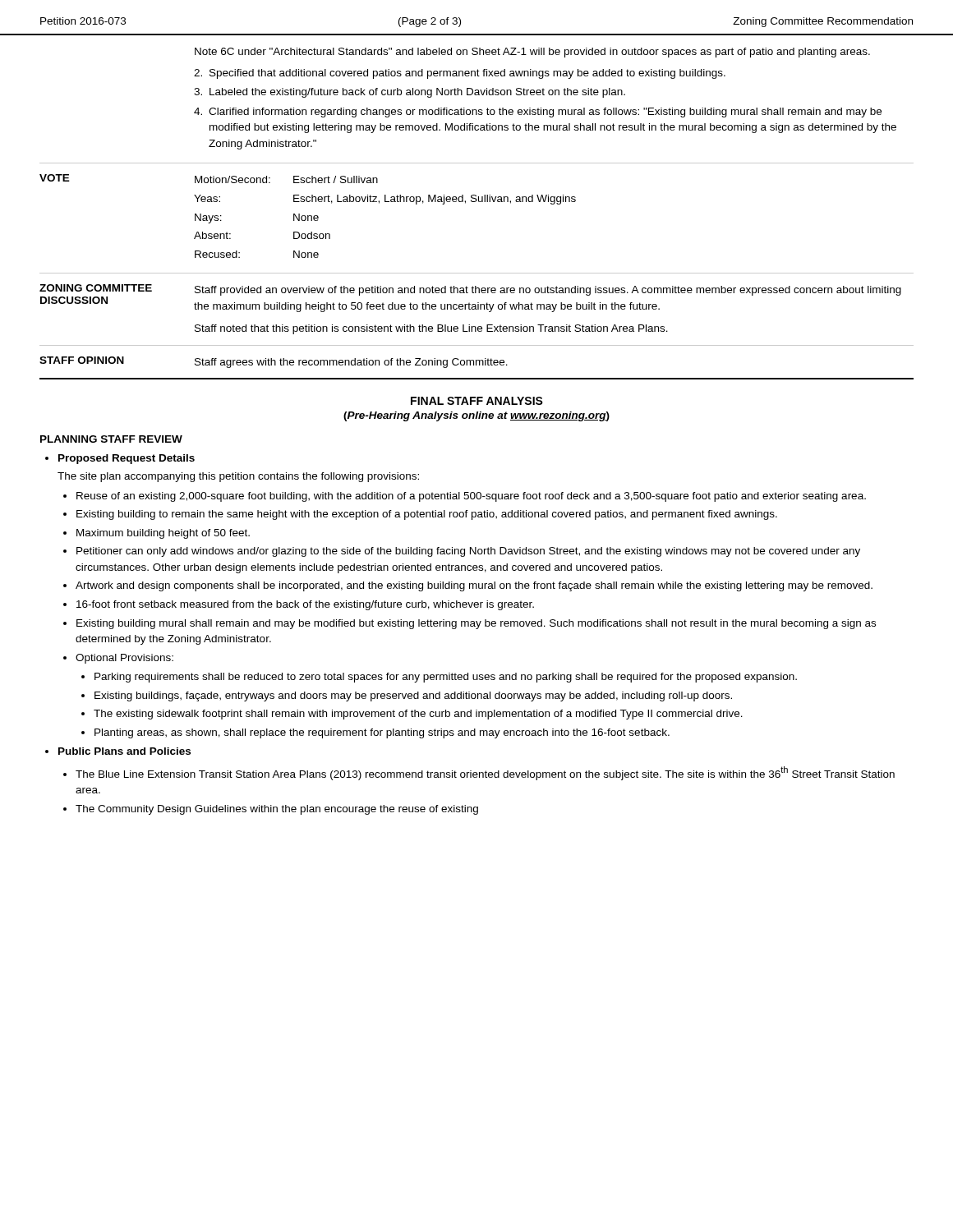
Task: Locate the block of text that opens with "Staff provided an"
Action: pos(554,309)
